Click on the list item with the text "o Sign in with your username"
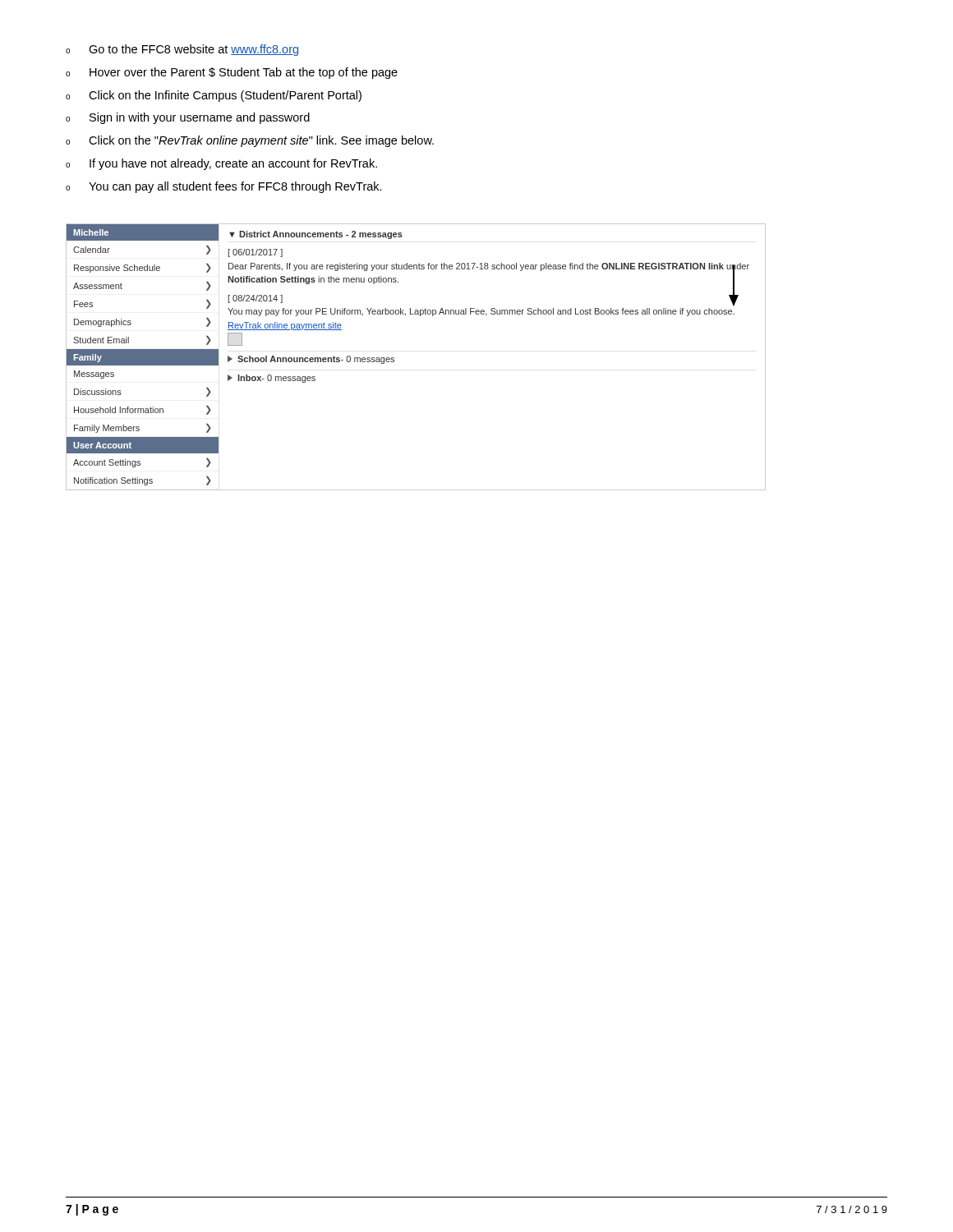 point(188,118)
